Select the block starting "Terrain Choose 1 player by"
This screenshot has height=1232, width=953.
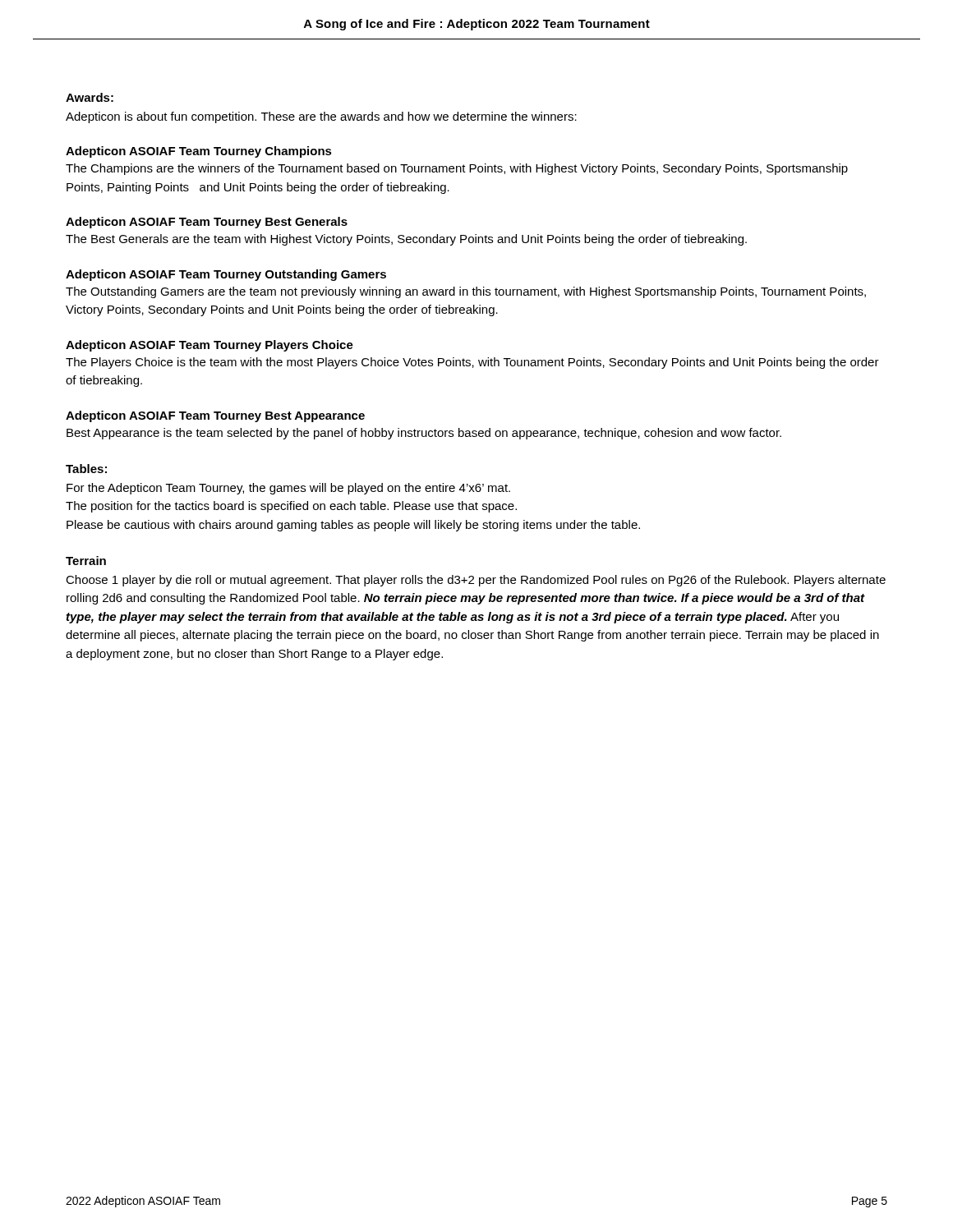[476, 607]
